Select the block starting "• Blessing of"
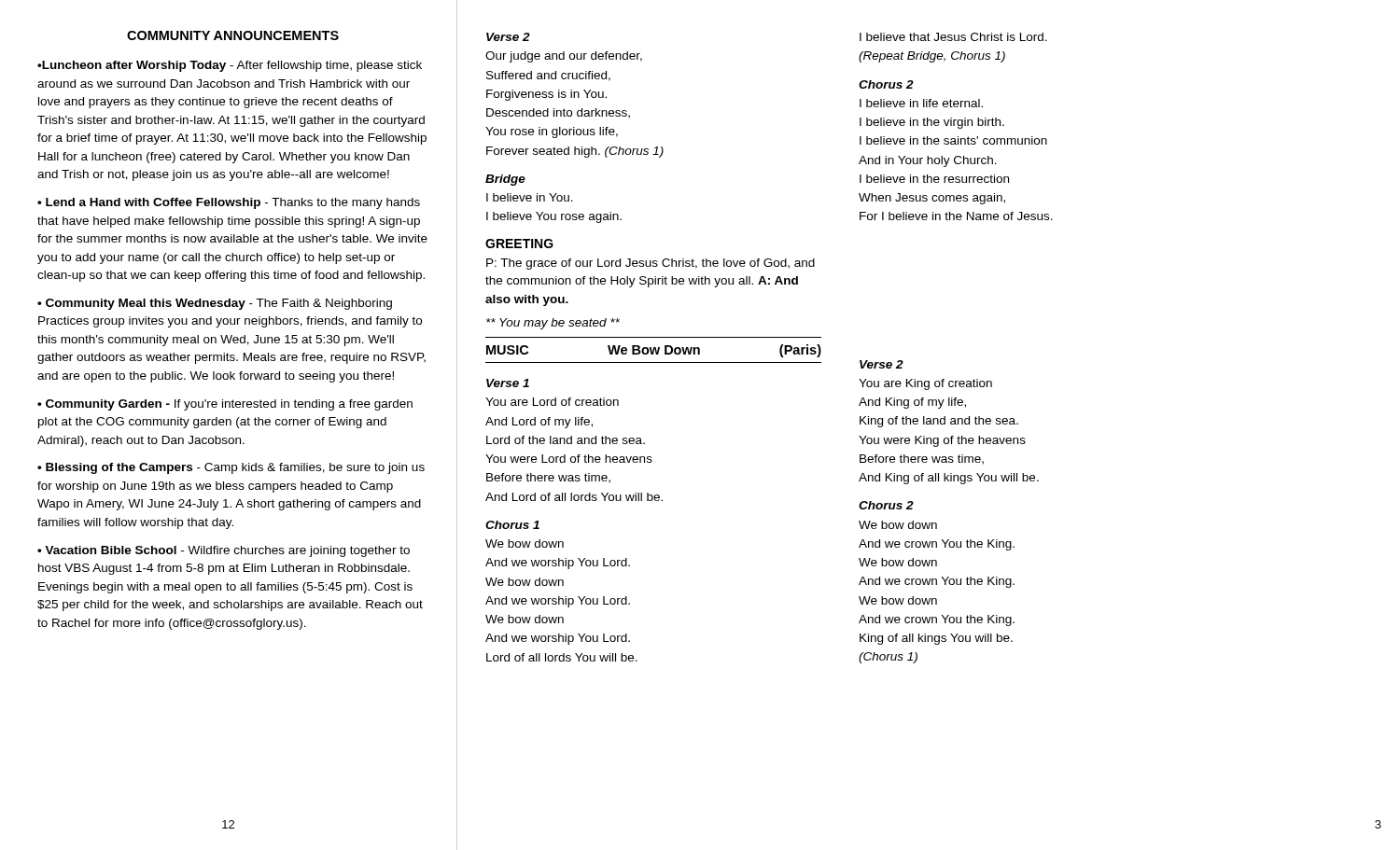The image size is (1400, 850). point(231,495)
